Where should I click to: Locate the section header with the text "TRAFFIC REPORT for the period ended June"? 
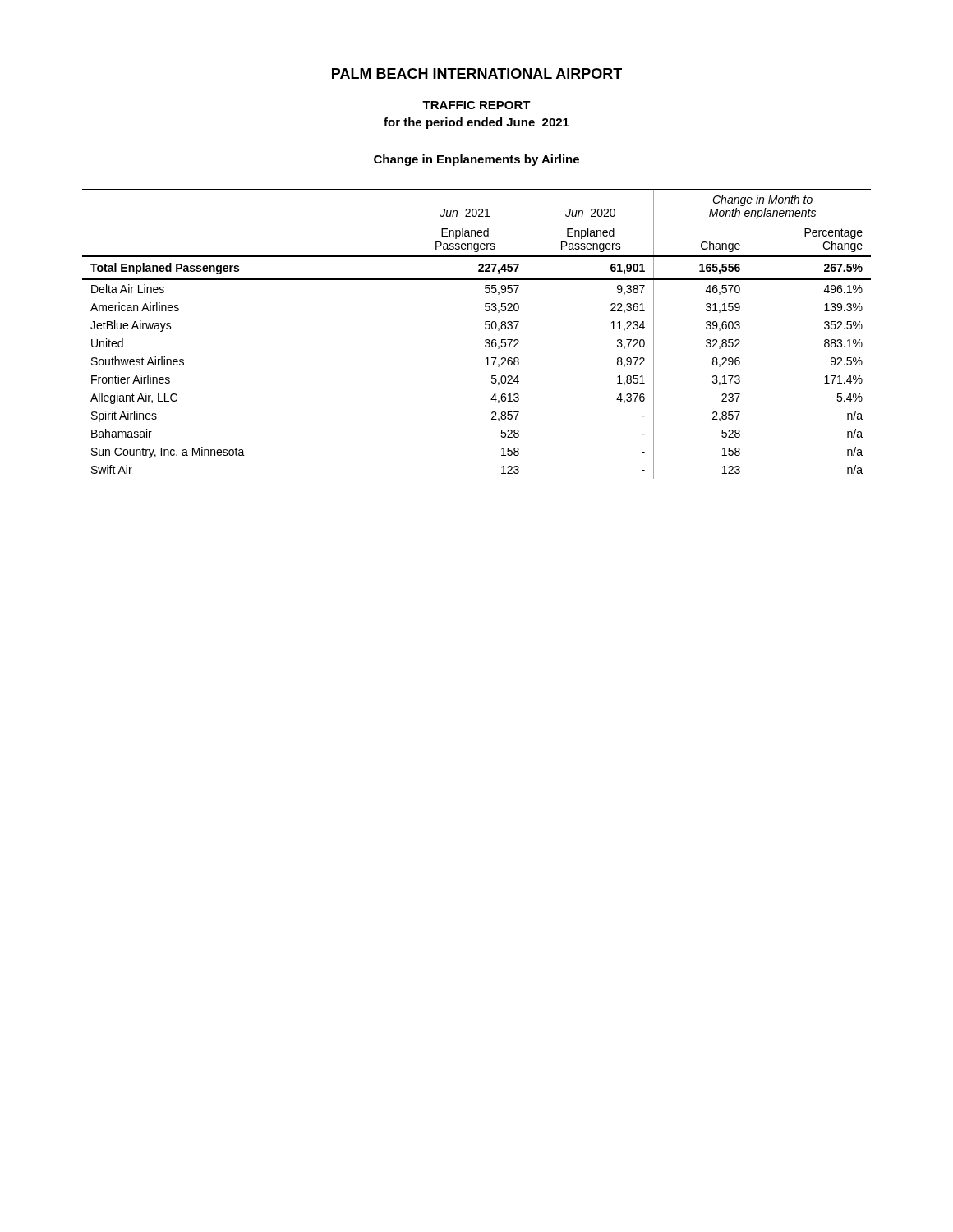tap(476, 113)
